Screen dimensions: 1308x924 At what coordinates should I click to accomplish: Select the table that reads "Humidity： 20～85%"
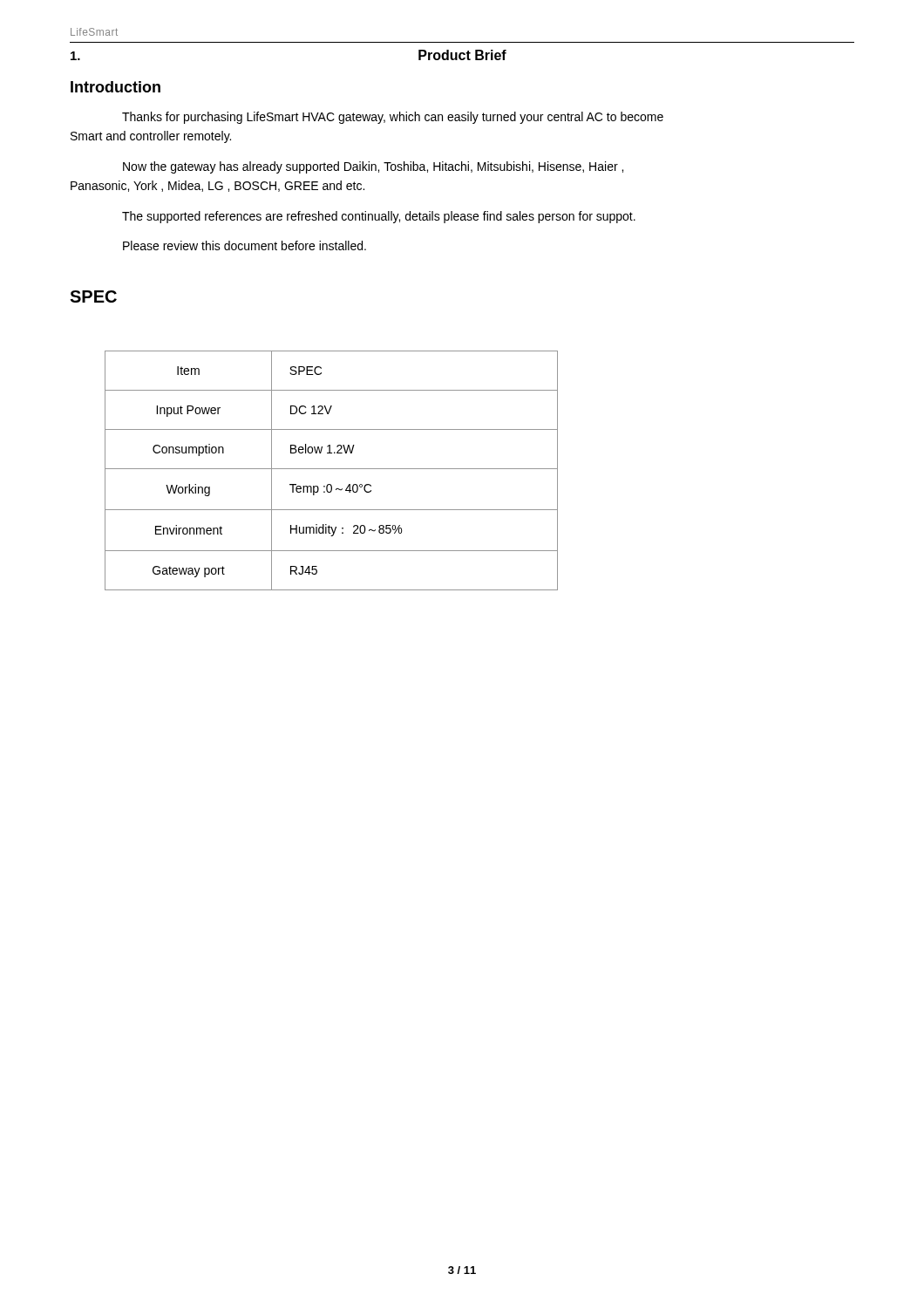tap(462, 471)
